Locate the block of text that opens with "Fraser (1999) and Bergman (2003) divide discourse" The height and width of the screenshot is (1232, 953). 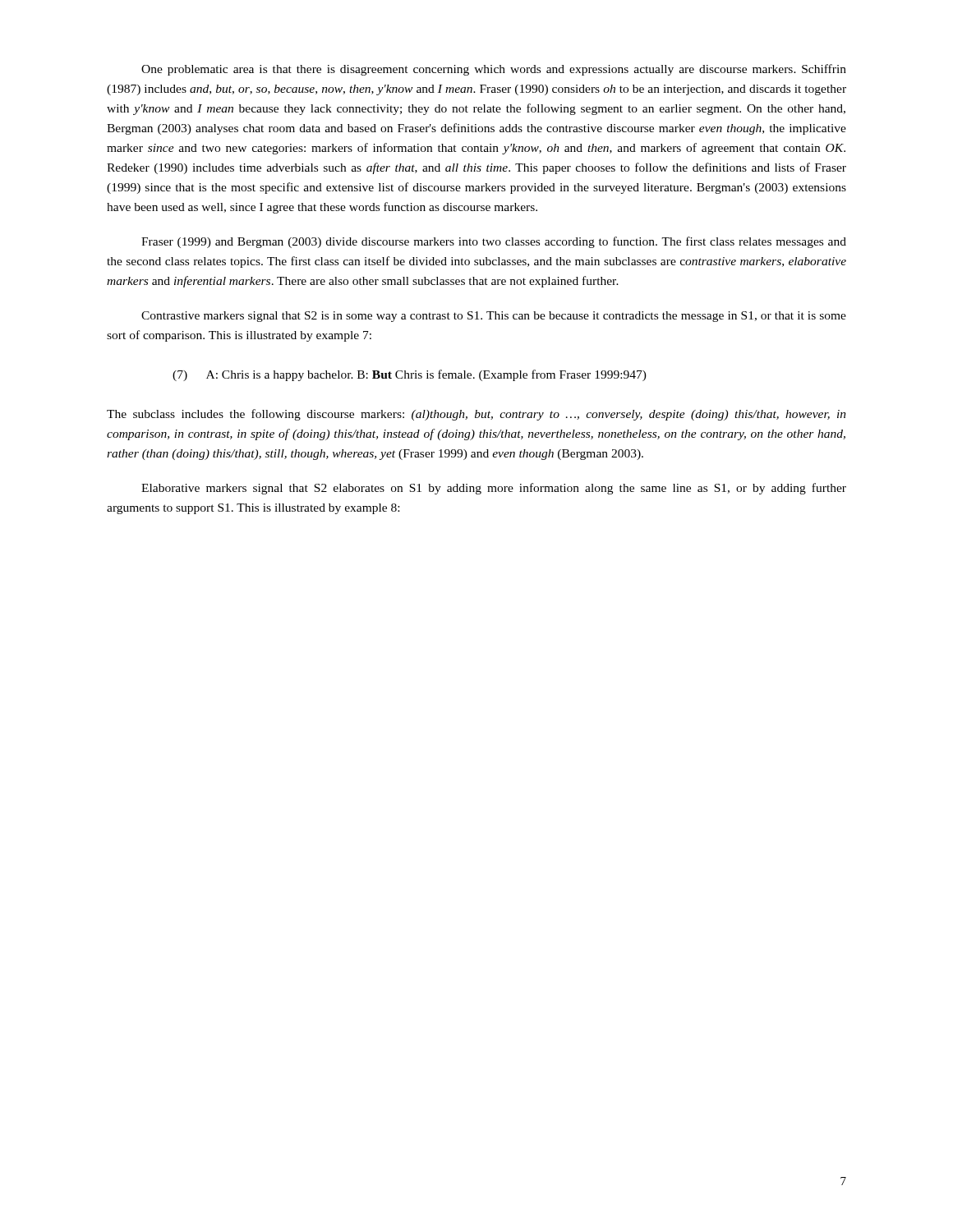[x=476, y=261]
